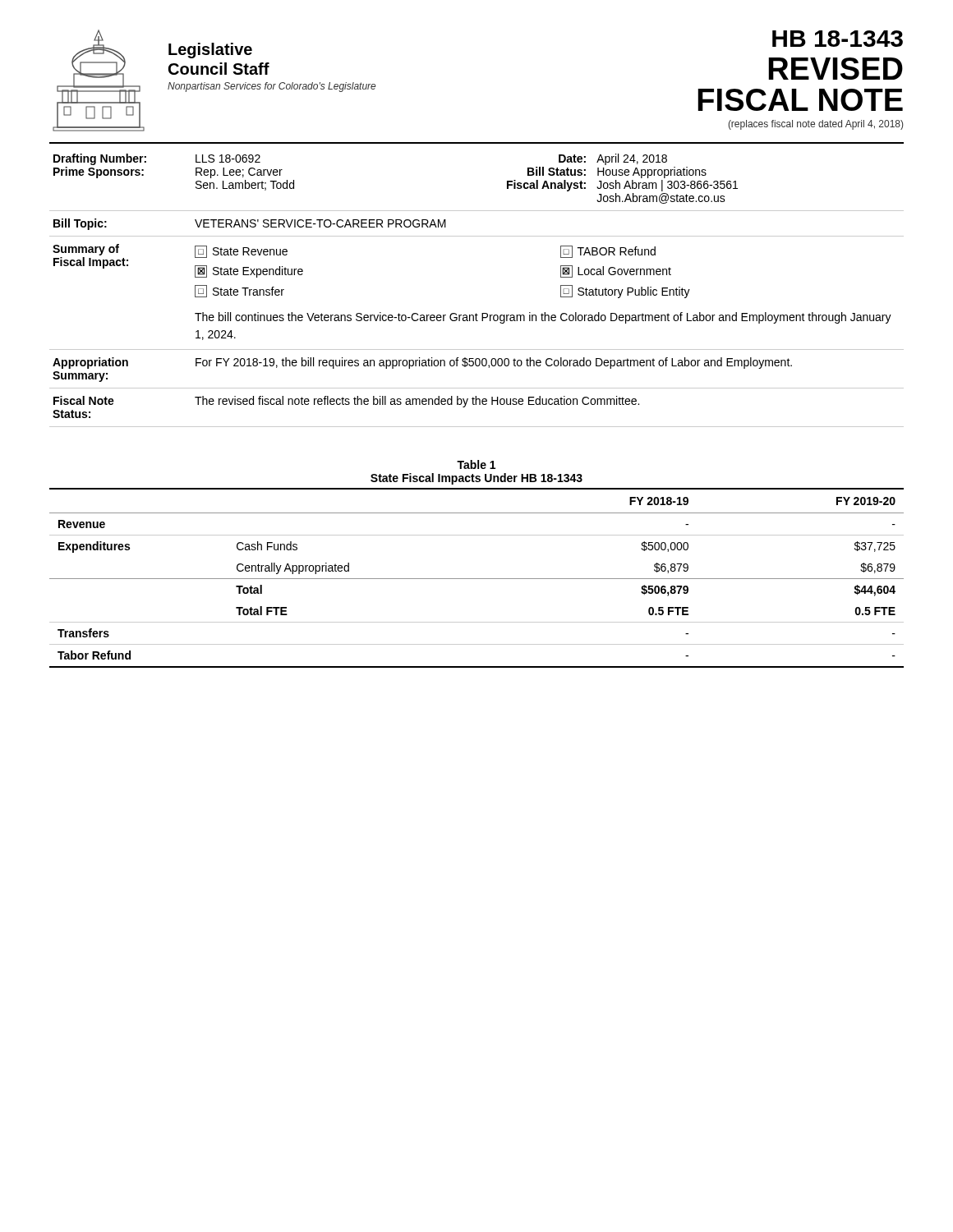Screen dimensions: 1232x953
Task: Click on the illustration
Action: click(103, 79)
